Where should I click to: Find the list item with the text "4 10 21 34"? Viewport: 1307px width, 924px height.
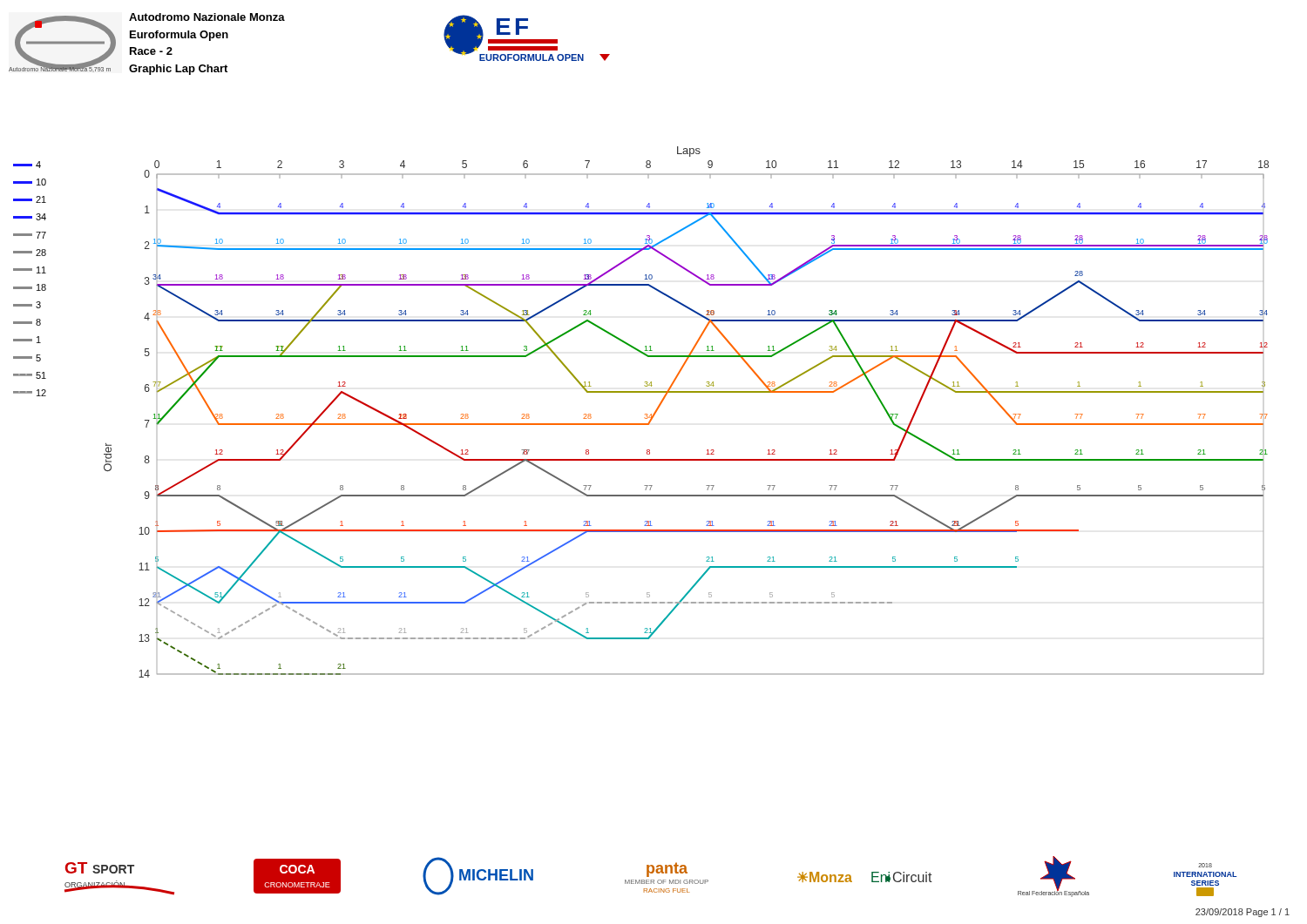click(x=30, y=279)
